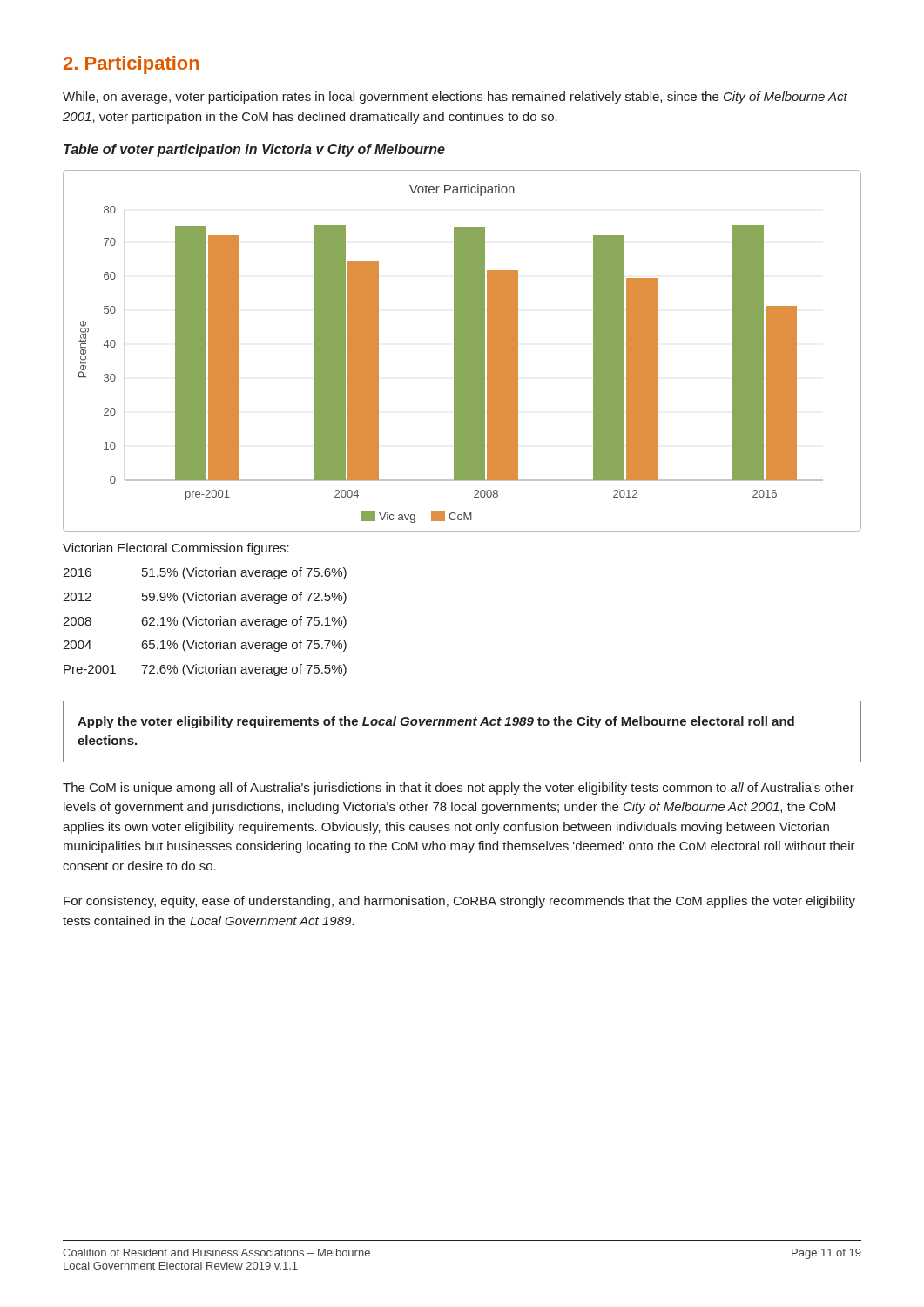Locate the block starting "The CoM is unique among all of"
The width and height of the screenshot is (924, 1307).
click(459, 826)
